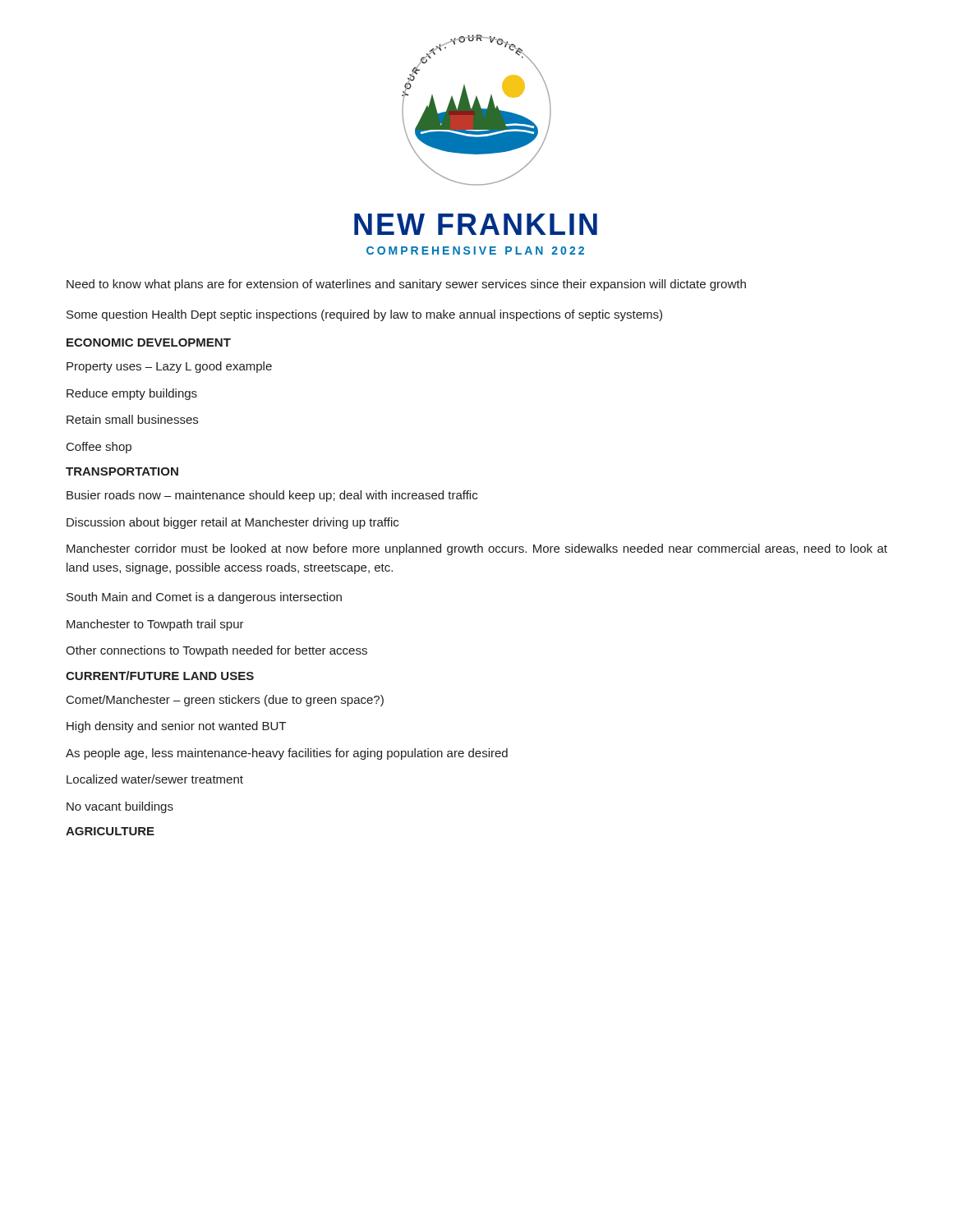
Task: Locate the block of text that opens with "Comet/Manchester – green stickers (due to green"
Action: tap(225, 699)
